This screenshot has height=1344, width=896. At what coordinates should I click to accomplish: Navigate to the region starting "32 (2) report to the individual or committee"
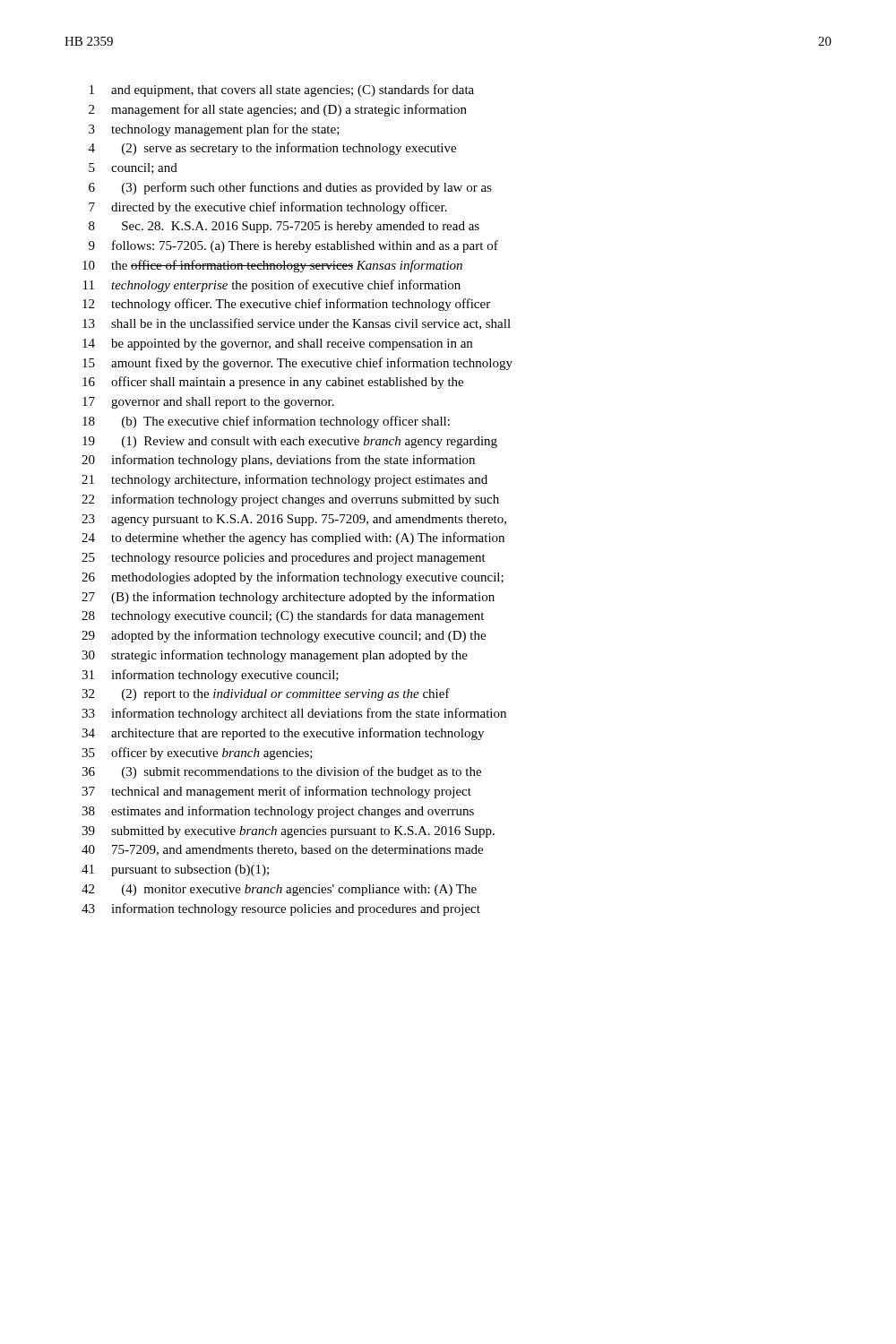[x=448, y=724]
